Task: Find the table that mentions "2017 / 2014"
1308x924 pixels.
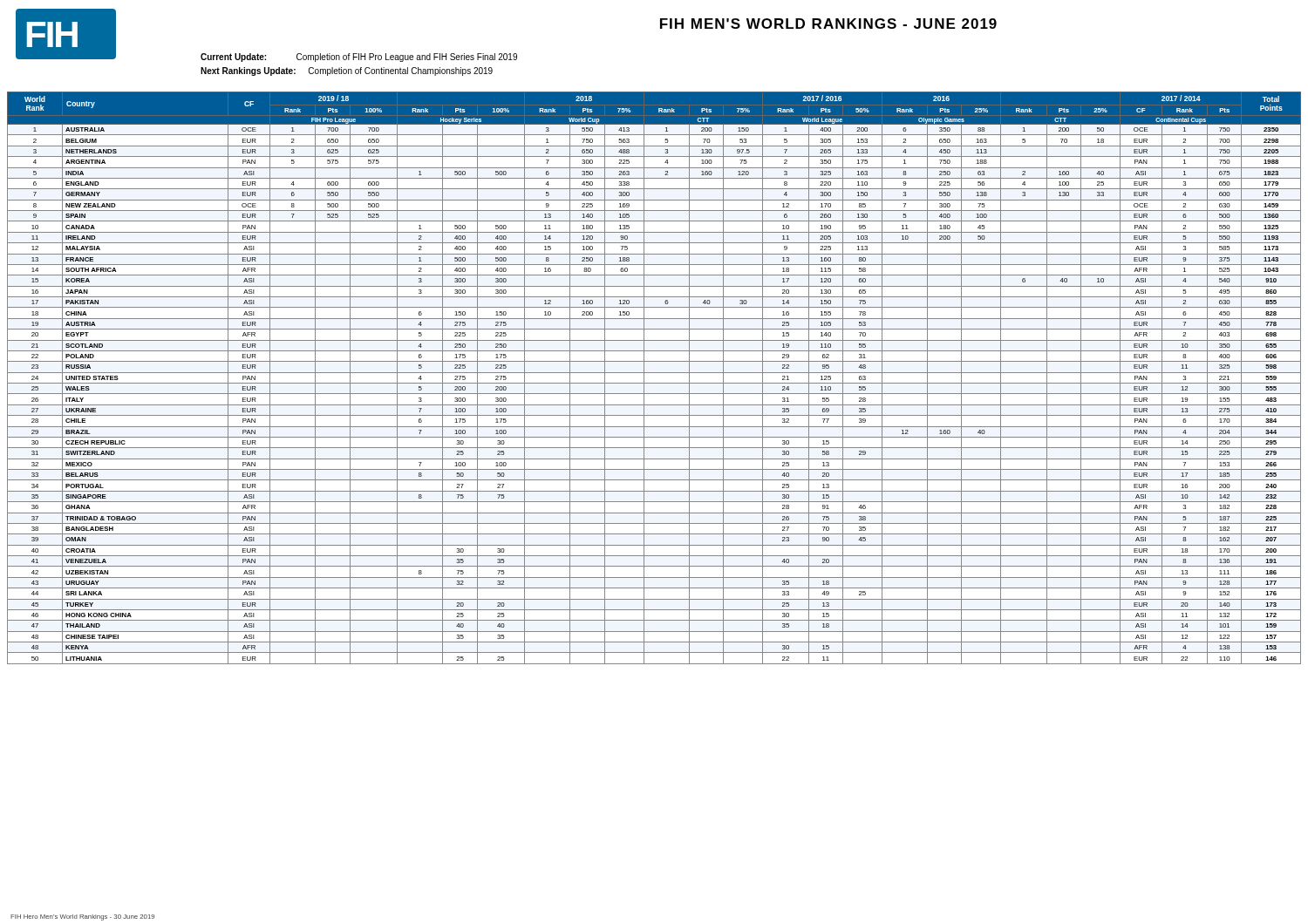Action: click(654, 498)
